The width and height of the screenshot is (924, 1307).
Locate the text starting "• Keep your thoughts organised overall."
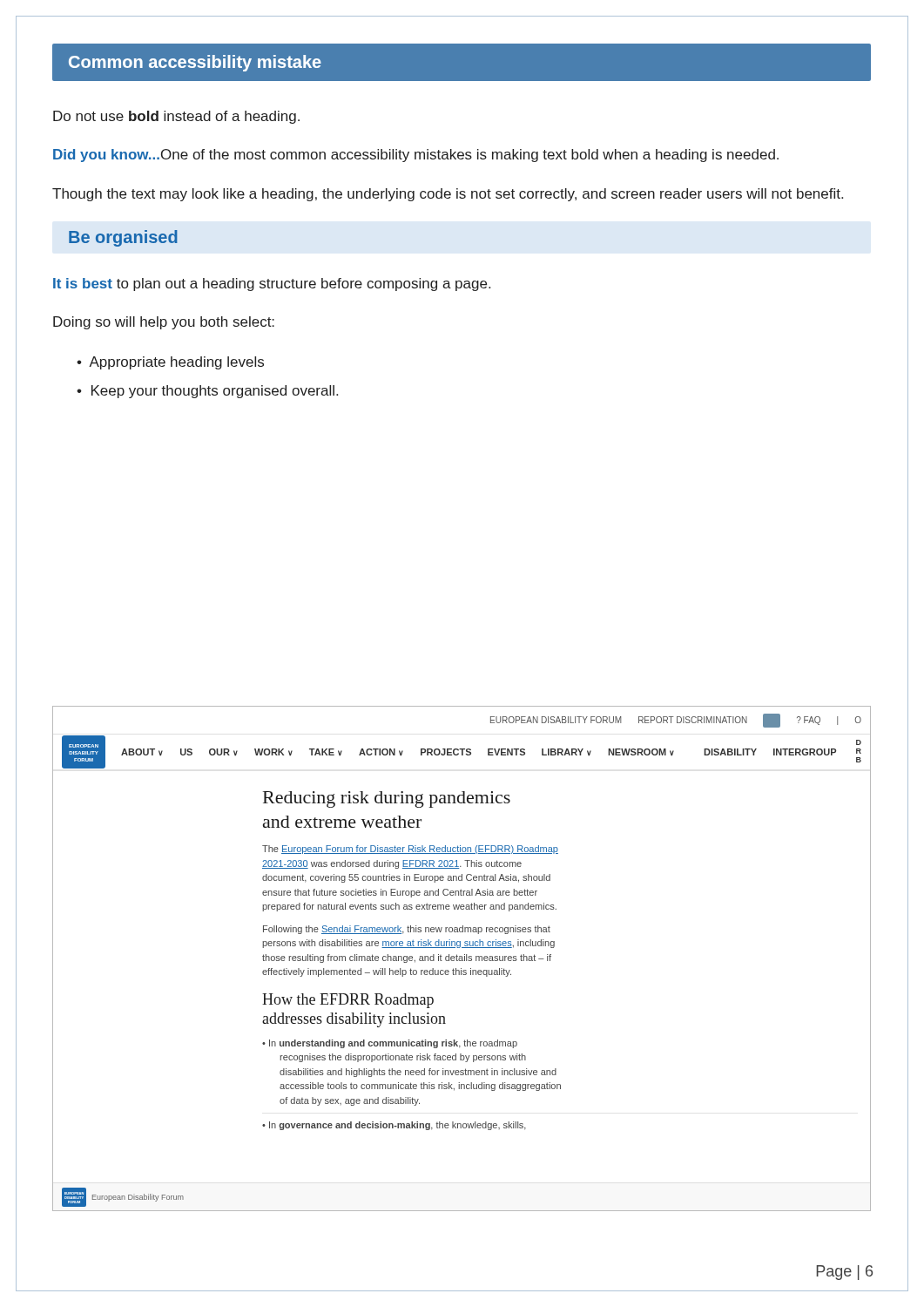tap(208, 390)
